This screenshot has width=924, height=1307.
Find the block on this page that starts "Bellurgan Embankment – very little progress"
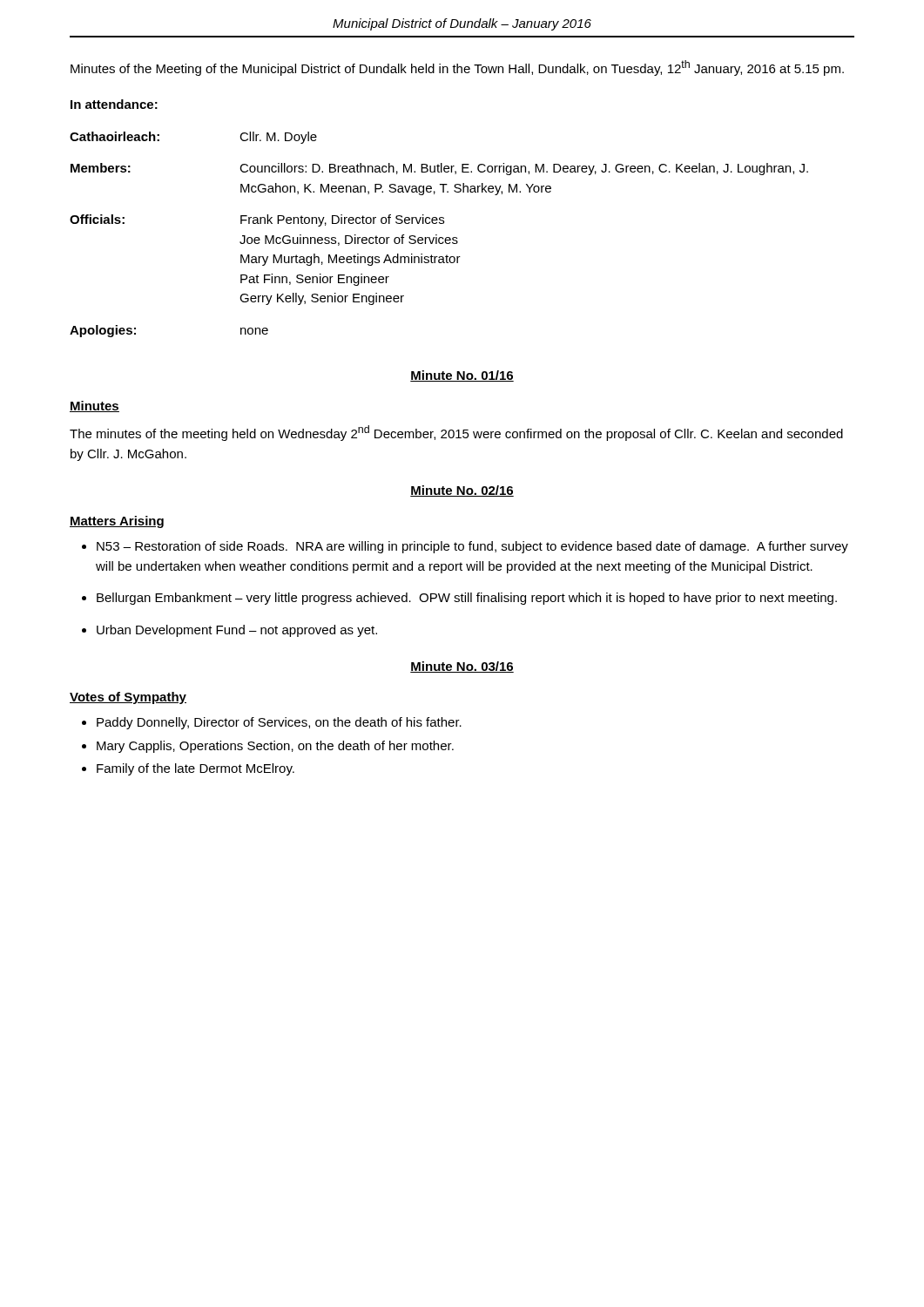coord(467,597)
